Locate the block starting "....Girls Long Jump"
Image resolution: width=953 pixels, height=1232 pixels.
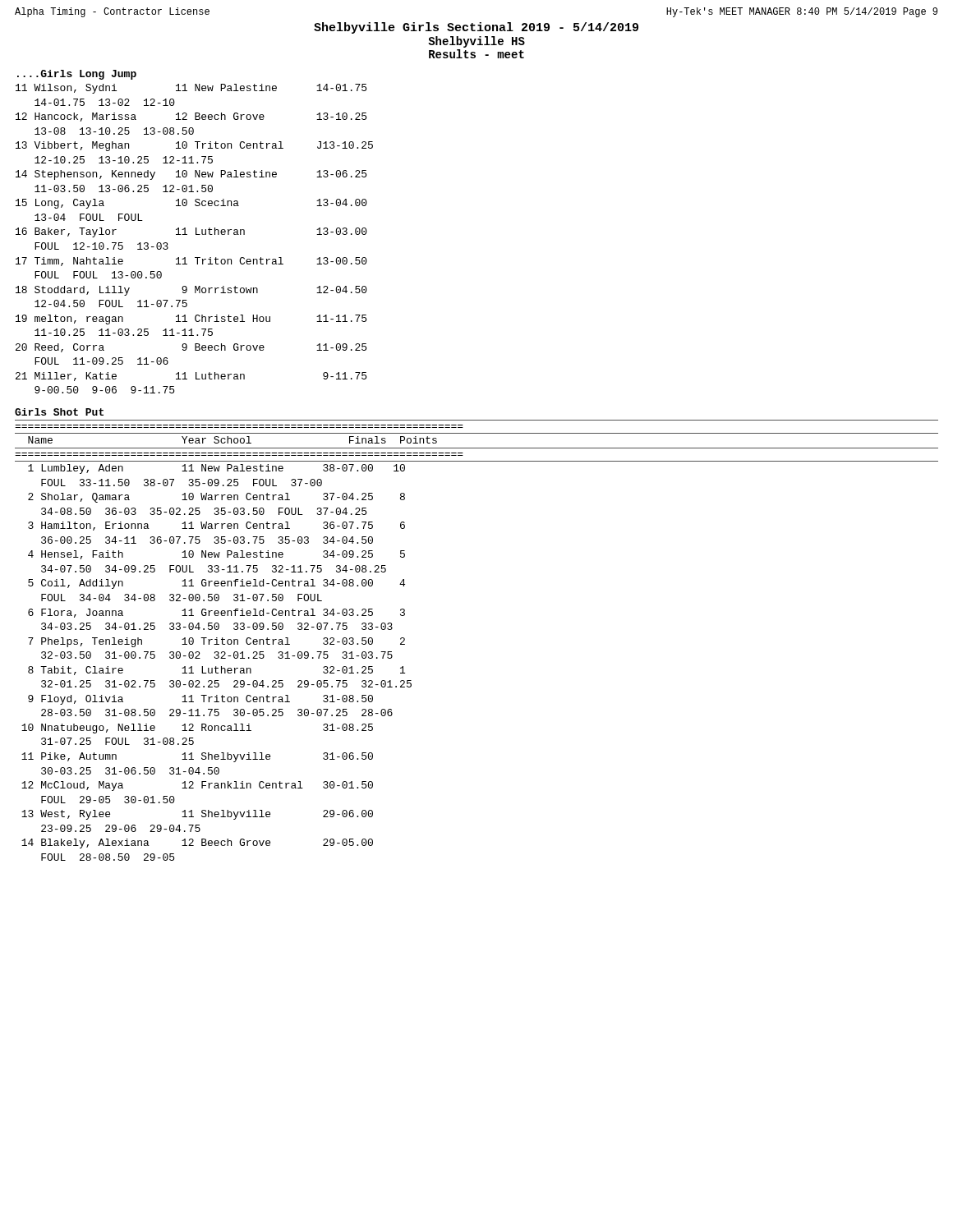click(x=76, y=74)
